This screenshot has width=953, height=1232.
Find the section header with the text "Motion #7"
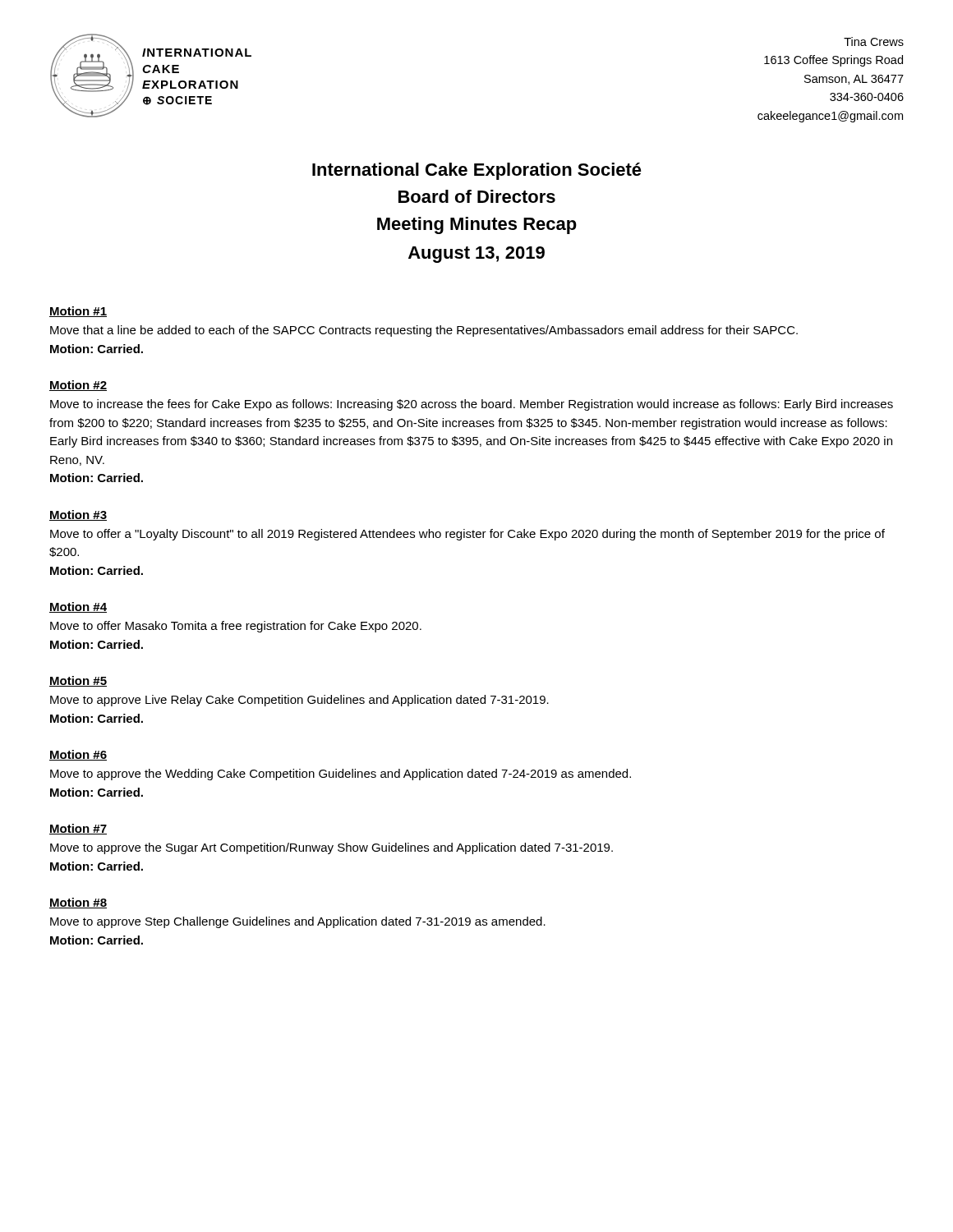click(78, 828)
